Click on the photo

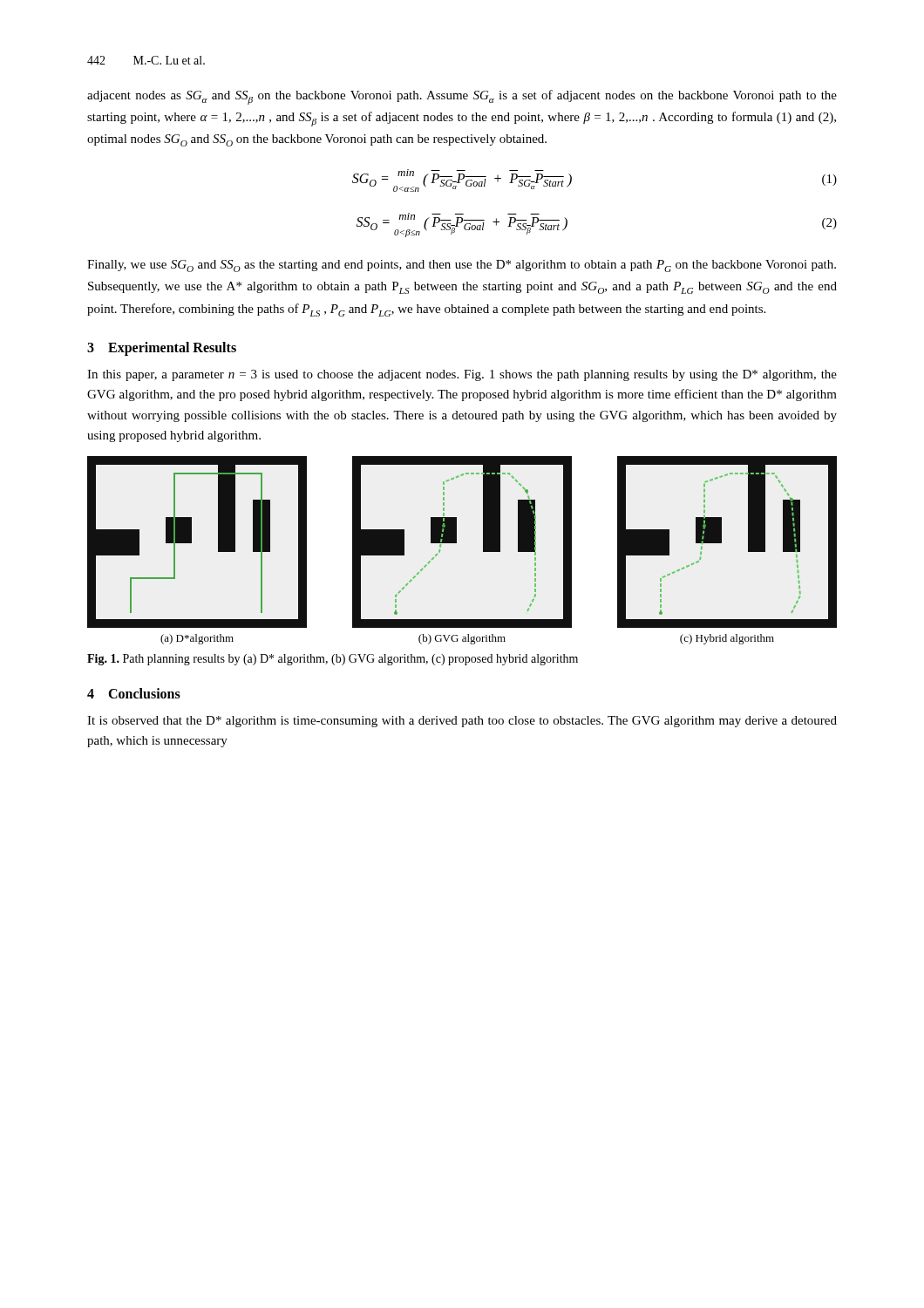462,551
